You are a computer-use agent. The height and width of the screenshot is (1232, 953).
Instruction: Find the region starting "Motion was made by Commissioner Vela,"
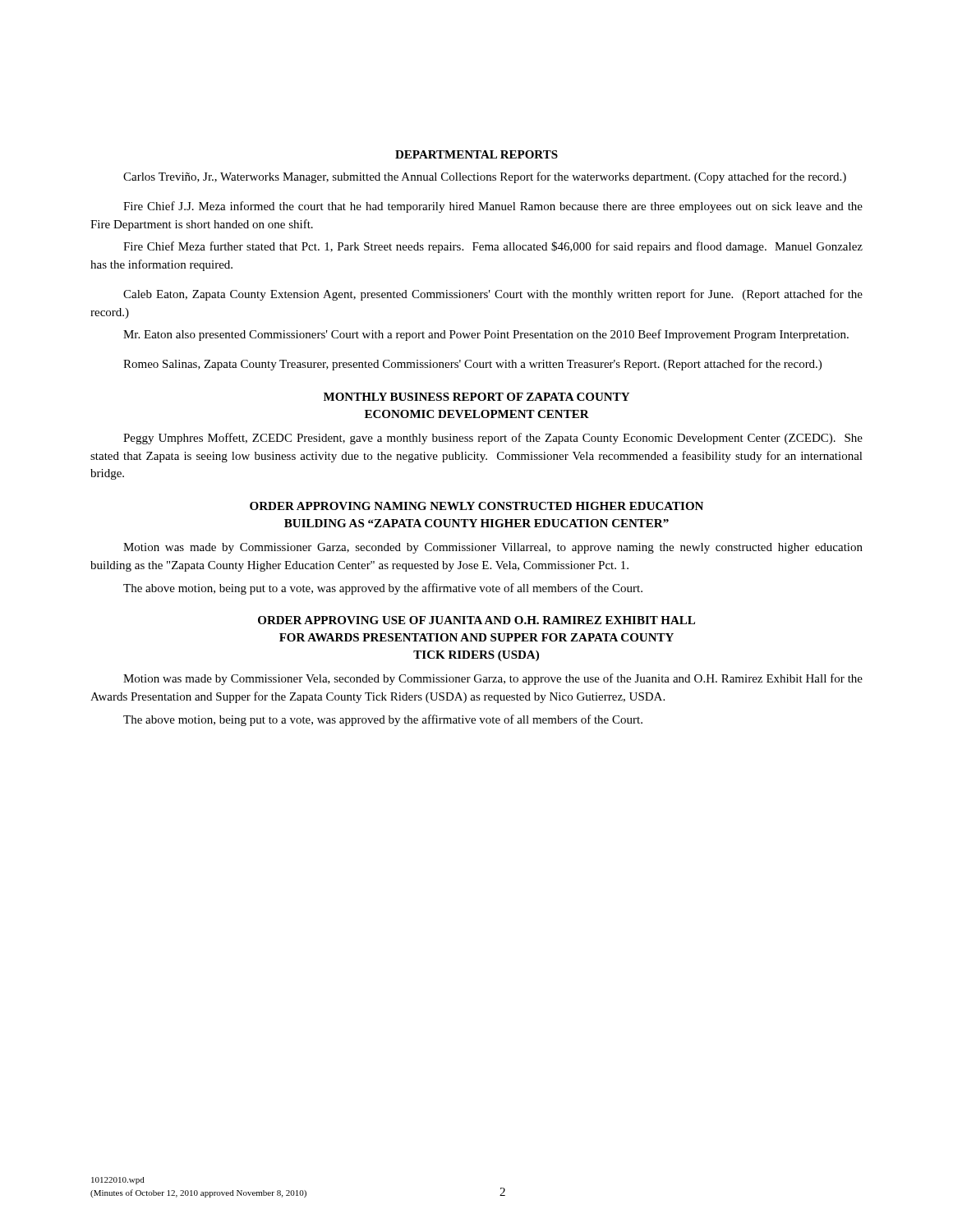pyautogui.click(x=476, y=688)
